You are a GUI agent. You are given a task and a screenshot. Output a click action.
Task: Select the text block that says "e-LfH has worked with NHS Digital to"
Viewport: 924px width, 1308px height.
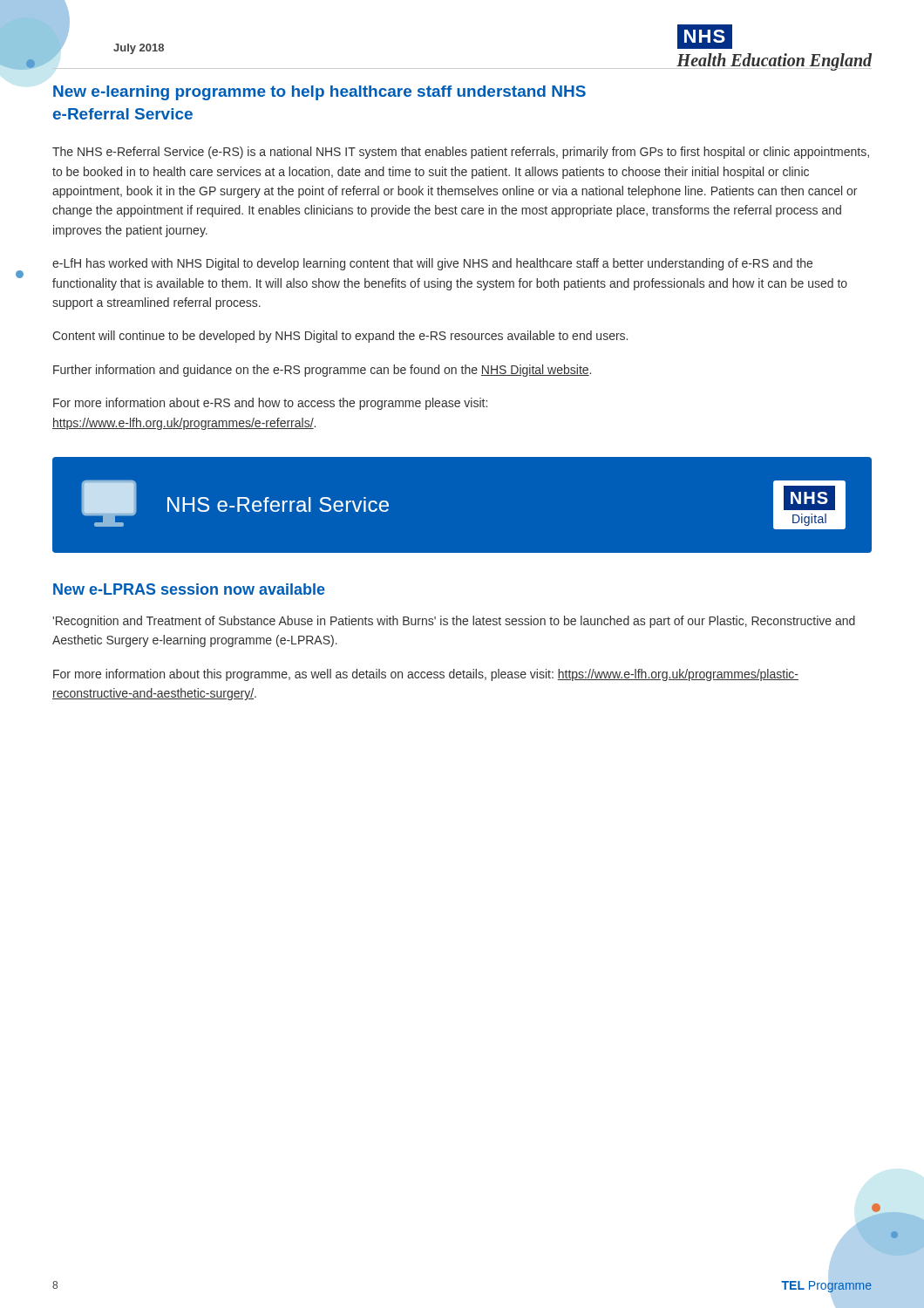click(x=462, y=283)
